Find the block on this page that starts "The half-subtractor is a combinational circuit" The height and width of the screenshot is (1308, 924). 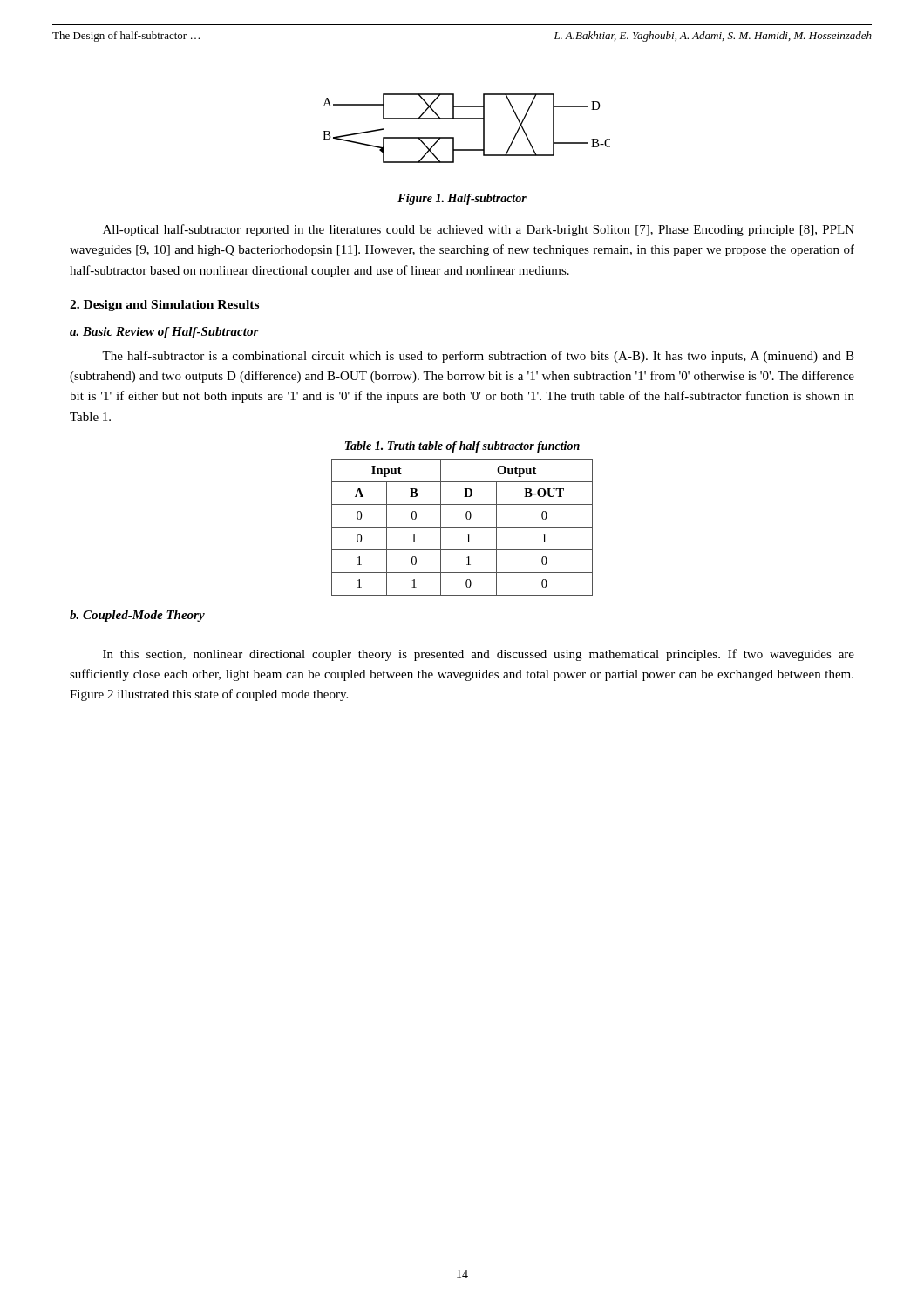462,386
